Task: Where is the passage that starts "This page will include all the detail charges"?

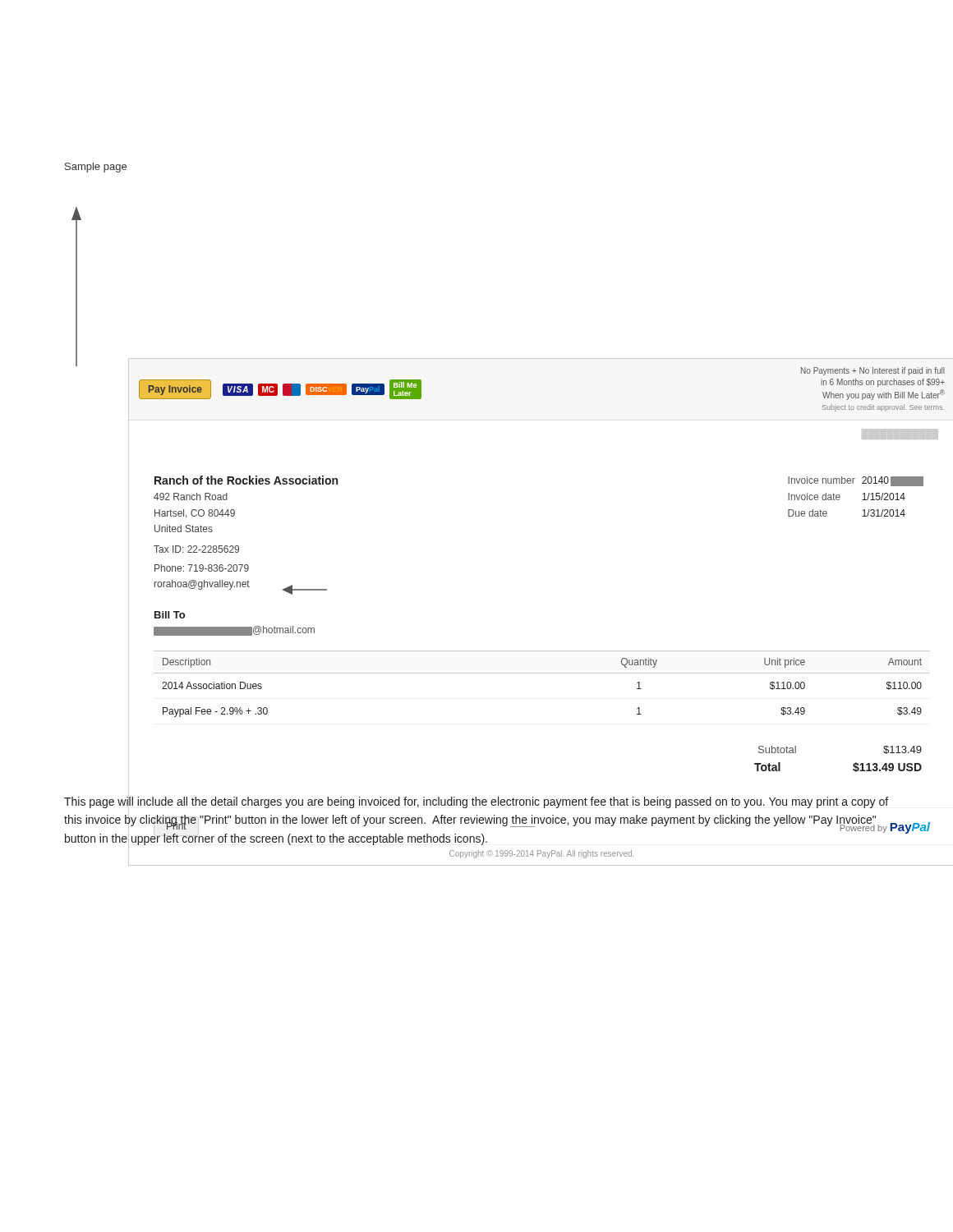Action: (x=476, y=820)
